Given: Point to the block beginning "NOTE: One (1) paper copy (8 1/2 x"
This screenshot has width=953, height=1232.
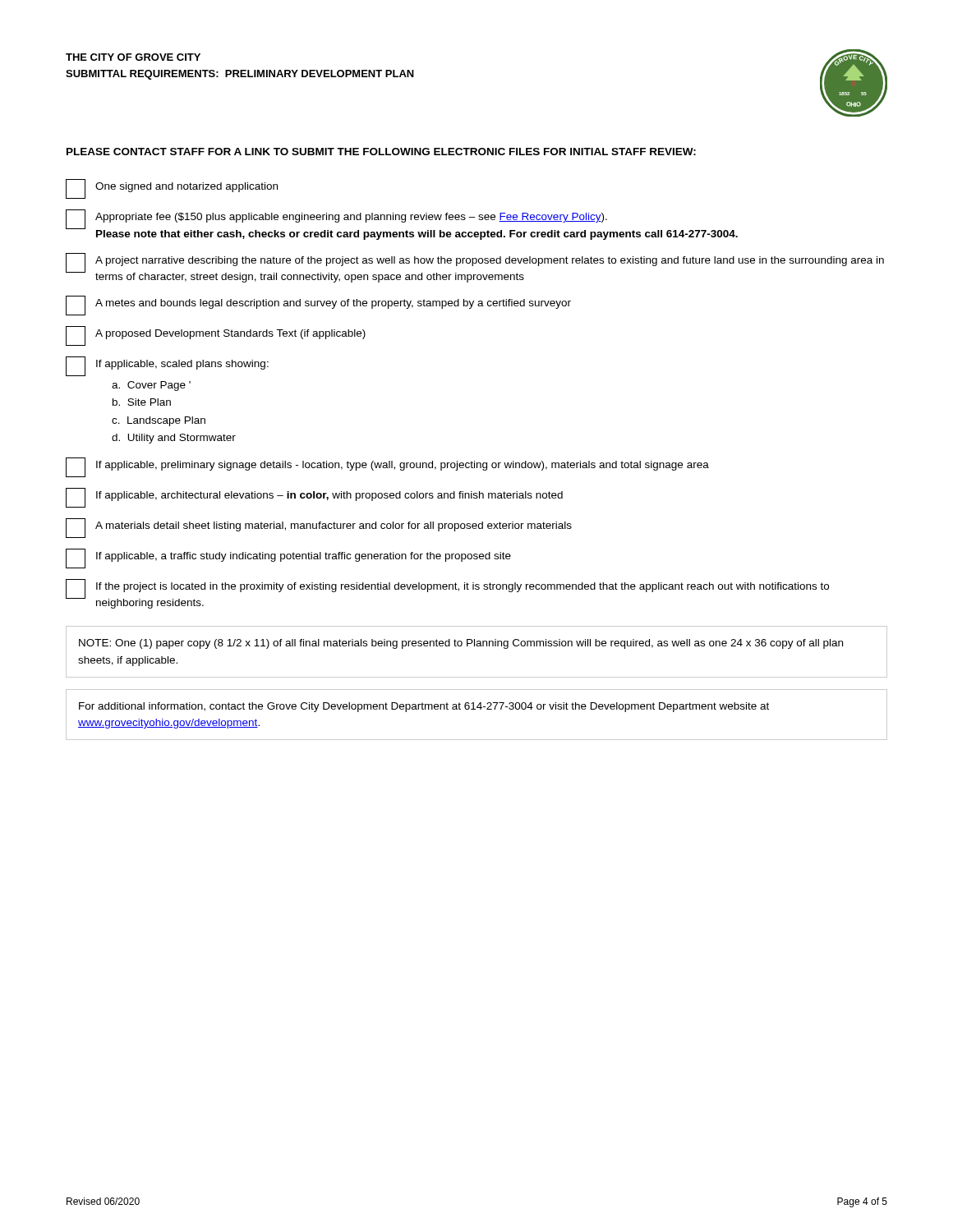Looking at the screenshot, I should coord(461,651).
